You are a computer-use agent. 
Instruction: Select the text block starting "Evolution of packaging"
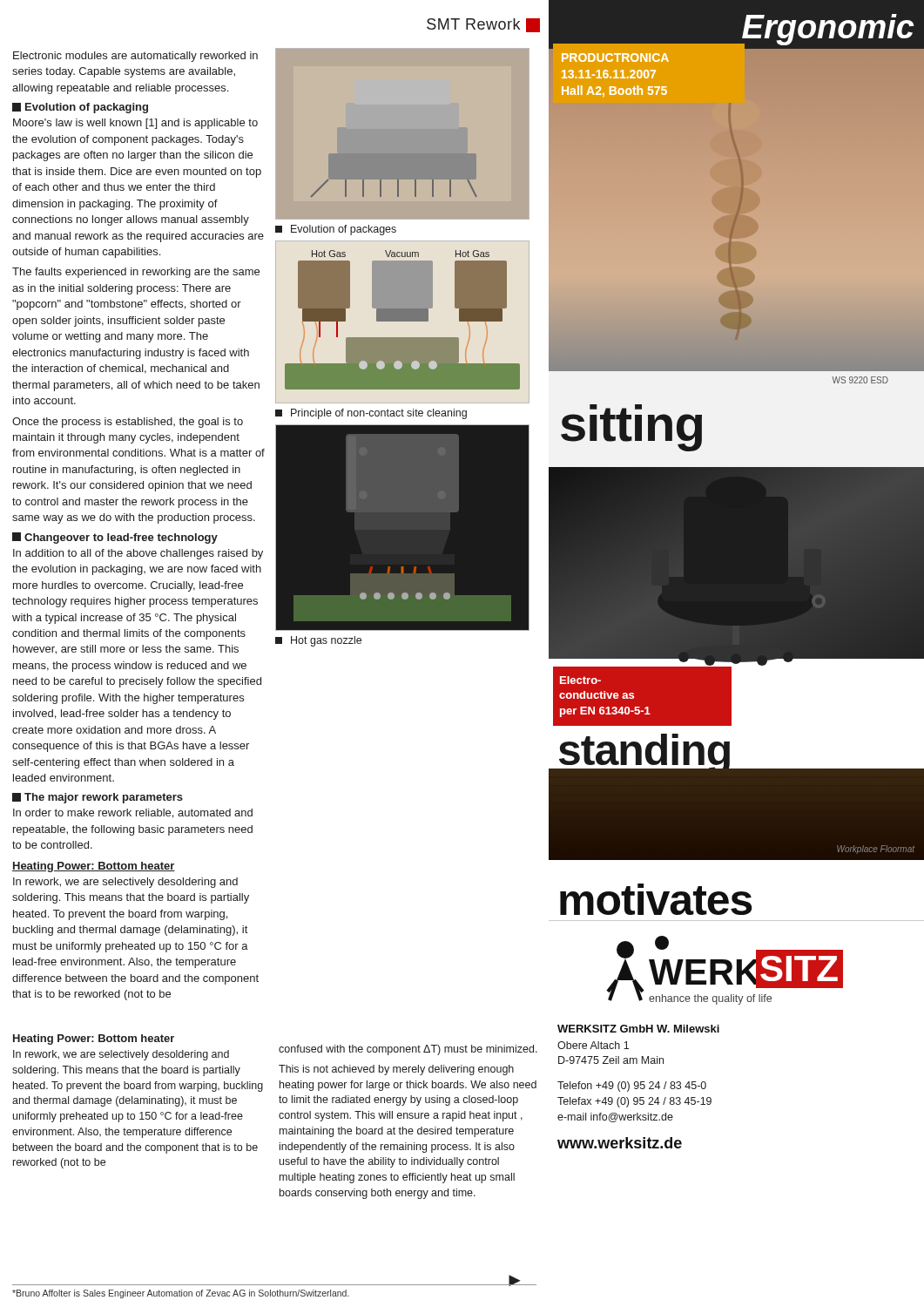(x=81, y=107)
